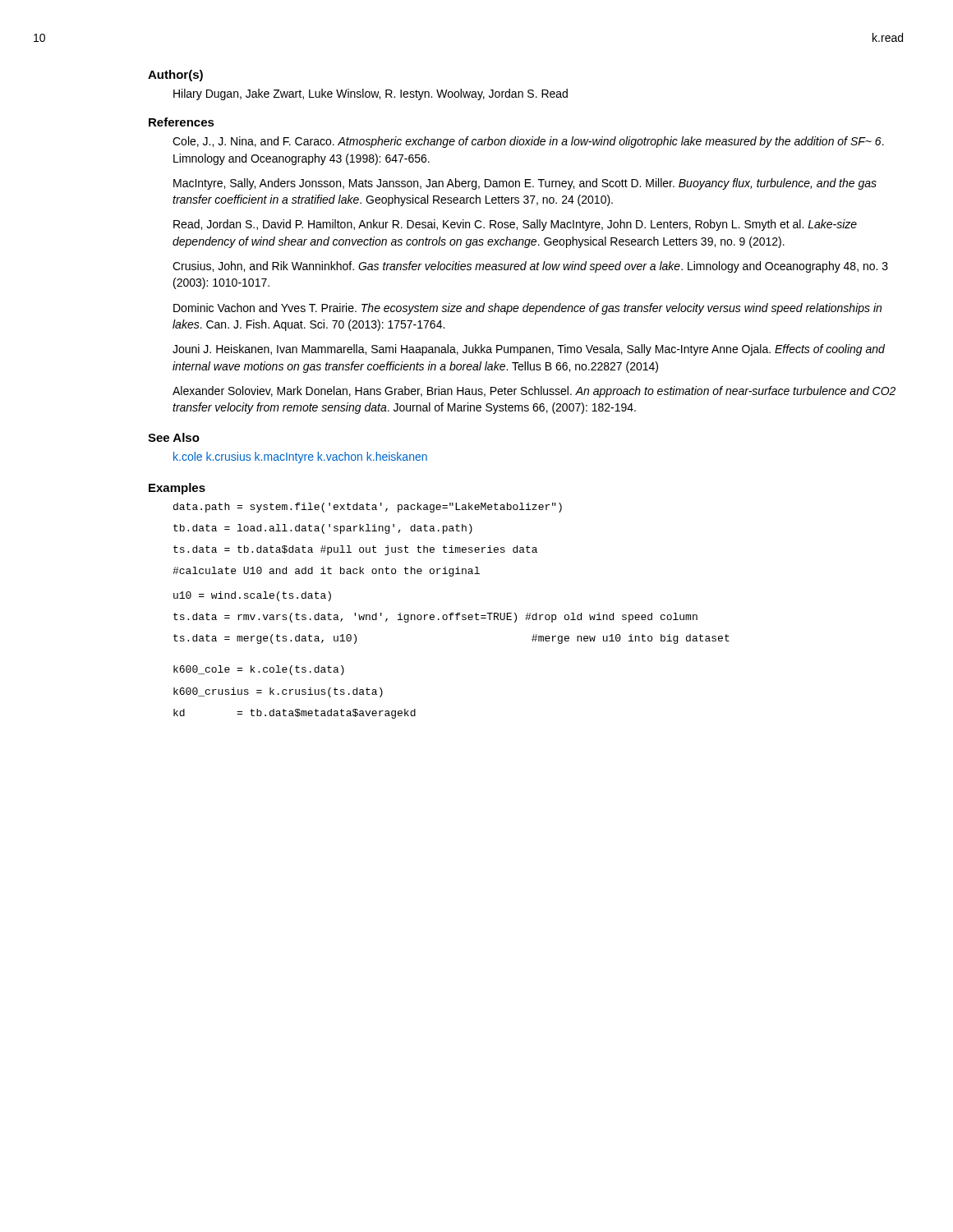
Task: Point to the block beginning "ts.data = tb.data$data #pull out just"
Action: (x=355, y=550)
